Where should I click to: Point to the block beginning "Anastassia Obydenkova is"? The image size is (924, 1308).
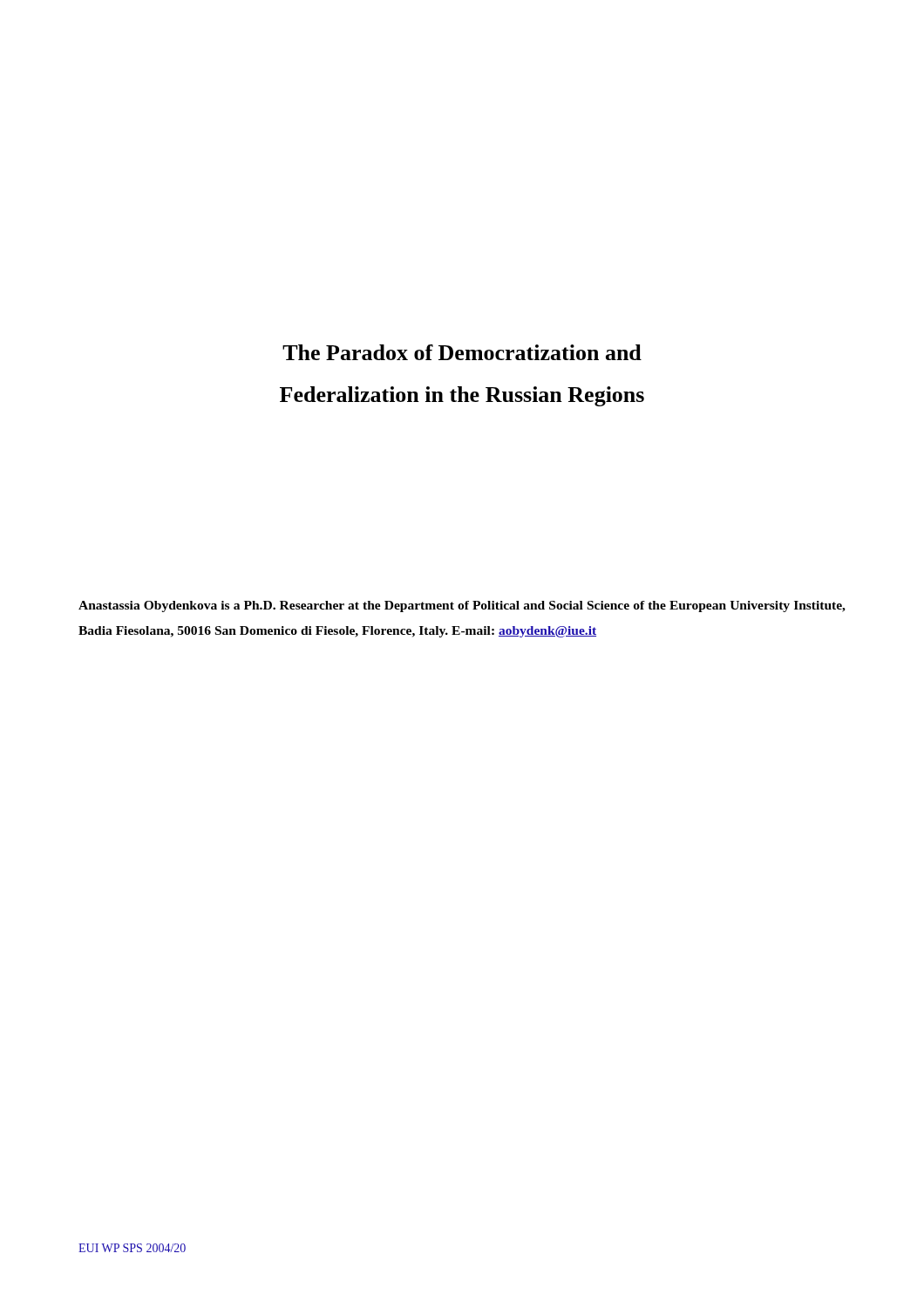pyautogui.click(x=462, y=617)
